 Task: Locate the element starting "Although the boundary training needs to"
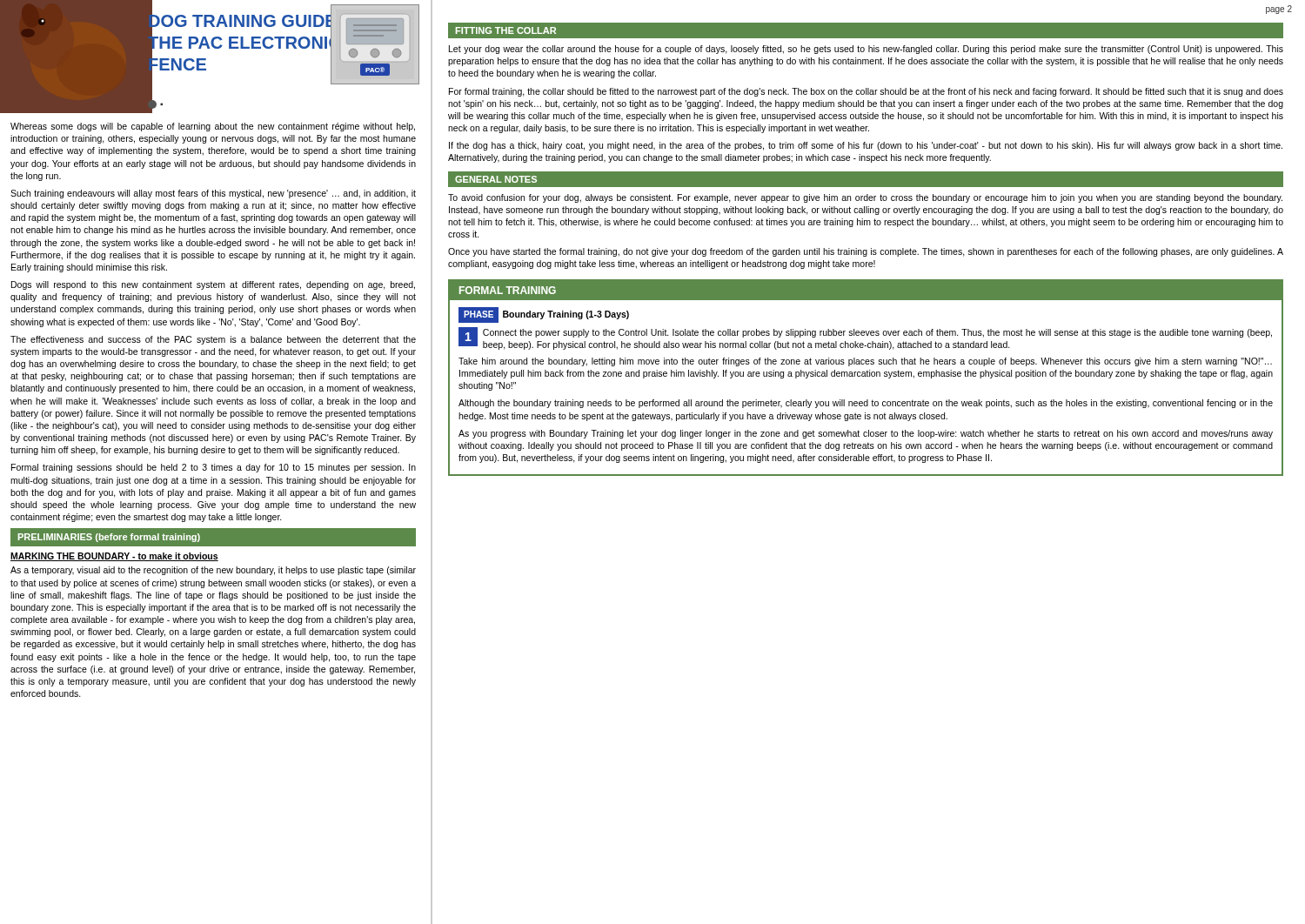pyautogui.click(x=866, y=409)
